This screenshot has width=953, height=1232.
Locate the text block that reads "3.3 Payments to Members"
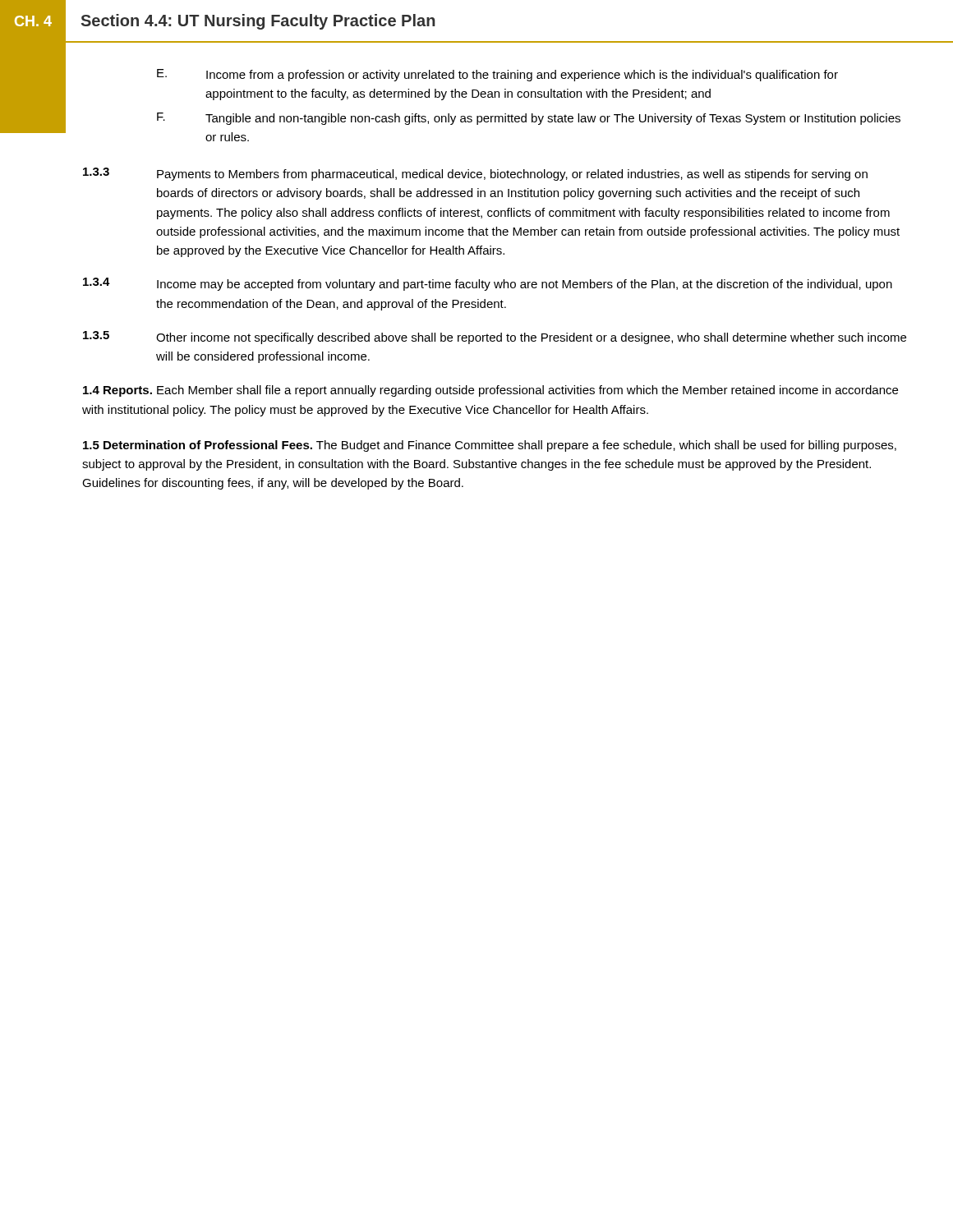[x=495, y=212]
